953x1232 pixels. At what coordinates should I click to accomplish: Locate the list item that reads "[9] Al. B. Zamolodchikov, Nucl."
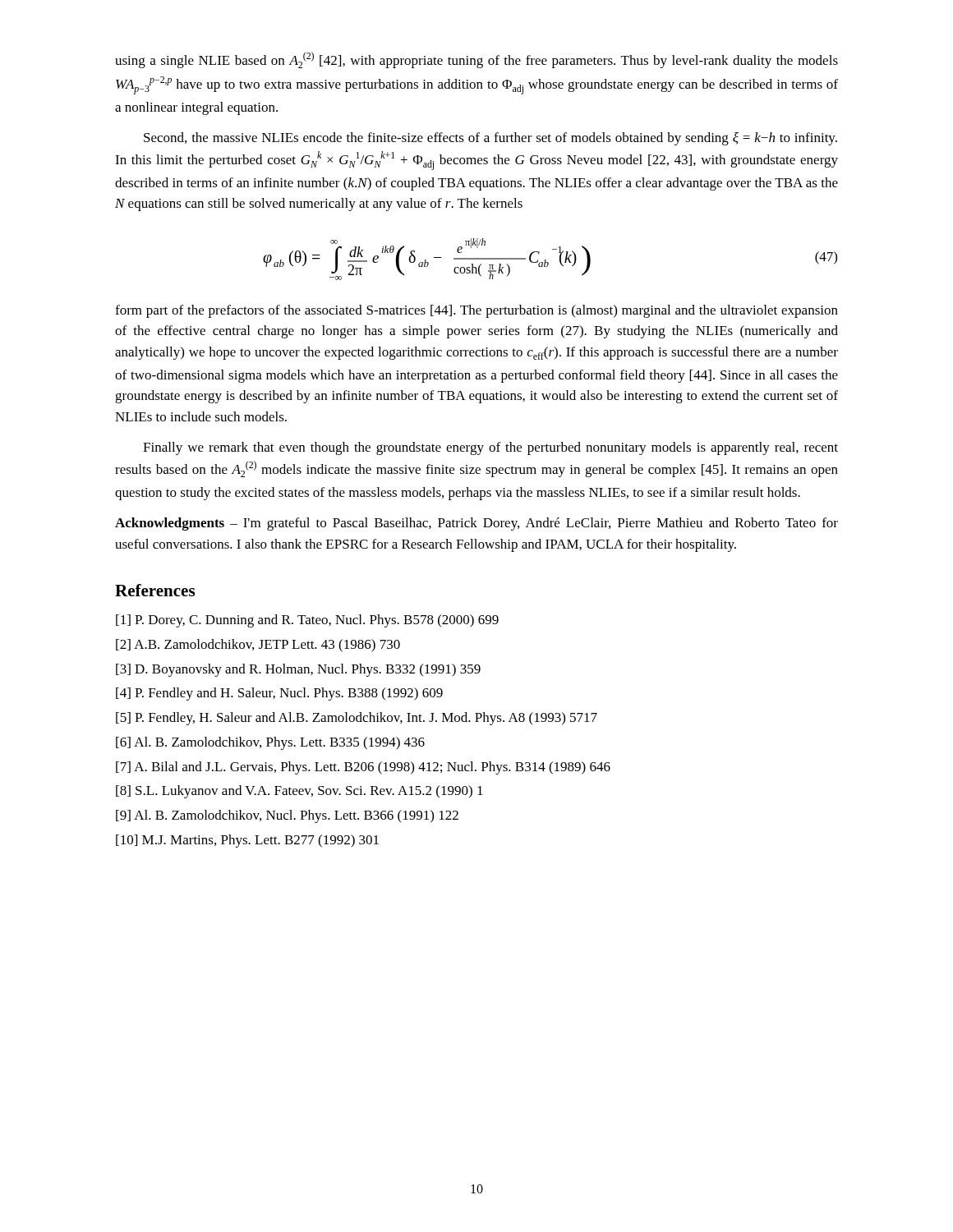287,816
